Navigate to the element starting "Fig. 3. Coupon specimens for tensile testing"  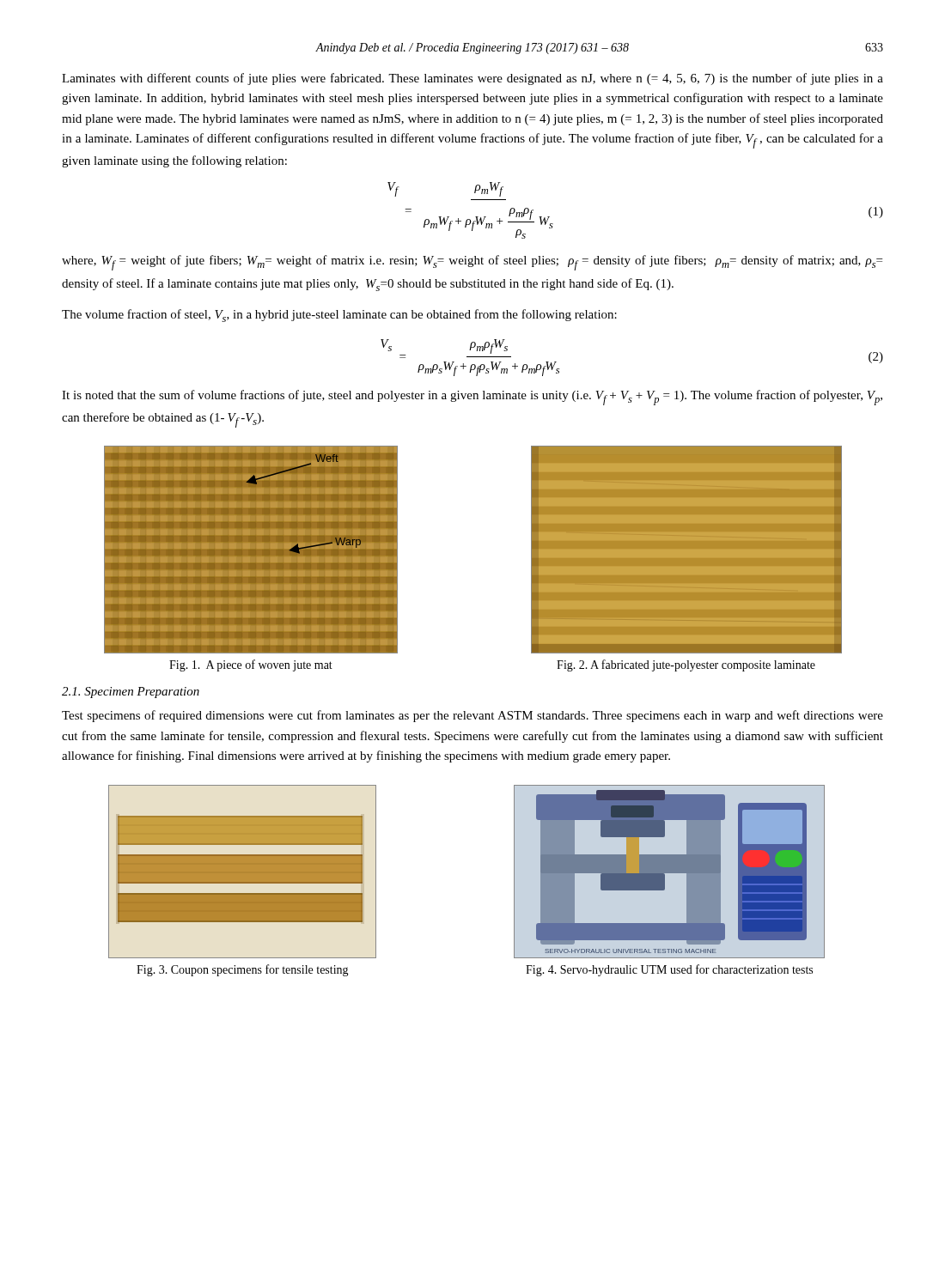pos(243,970)
